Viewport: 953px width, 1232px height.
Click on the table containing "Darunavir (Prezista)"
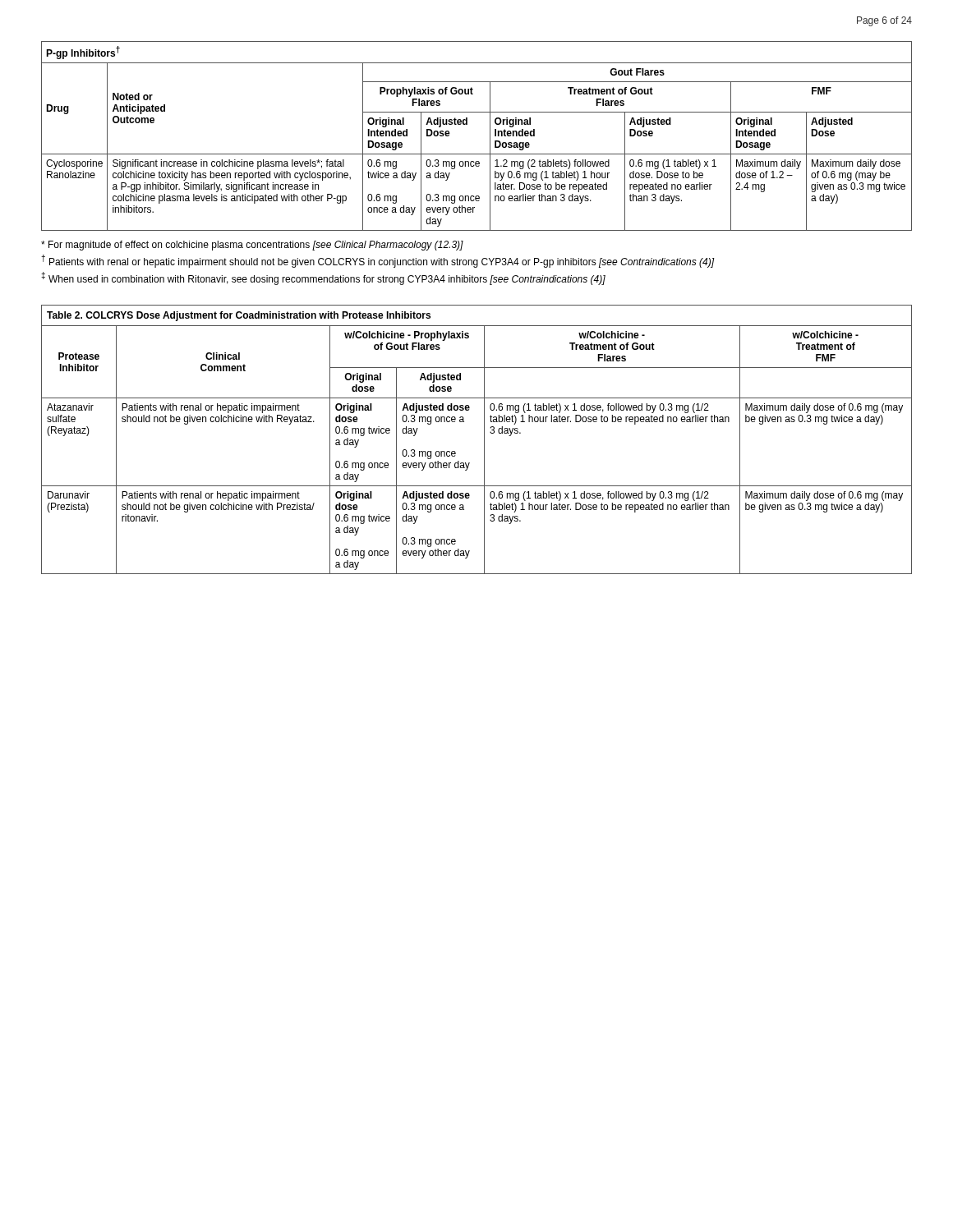coord(476,439)
